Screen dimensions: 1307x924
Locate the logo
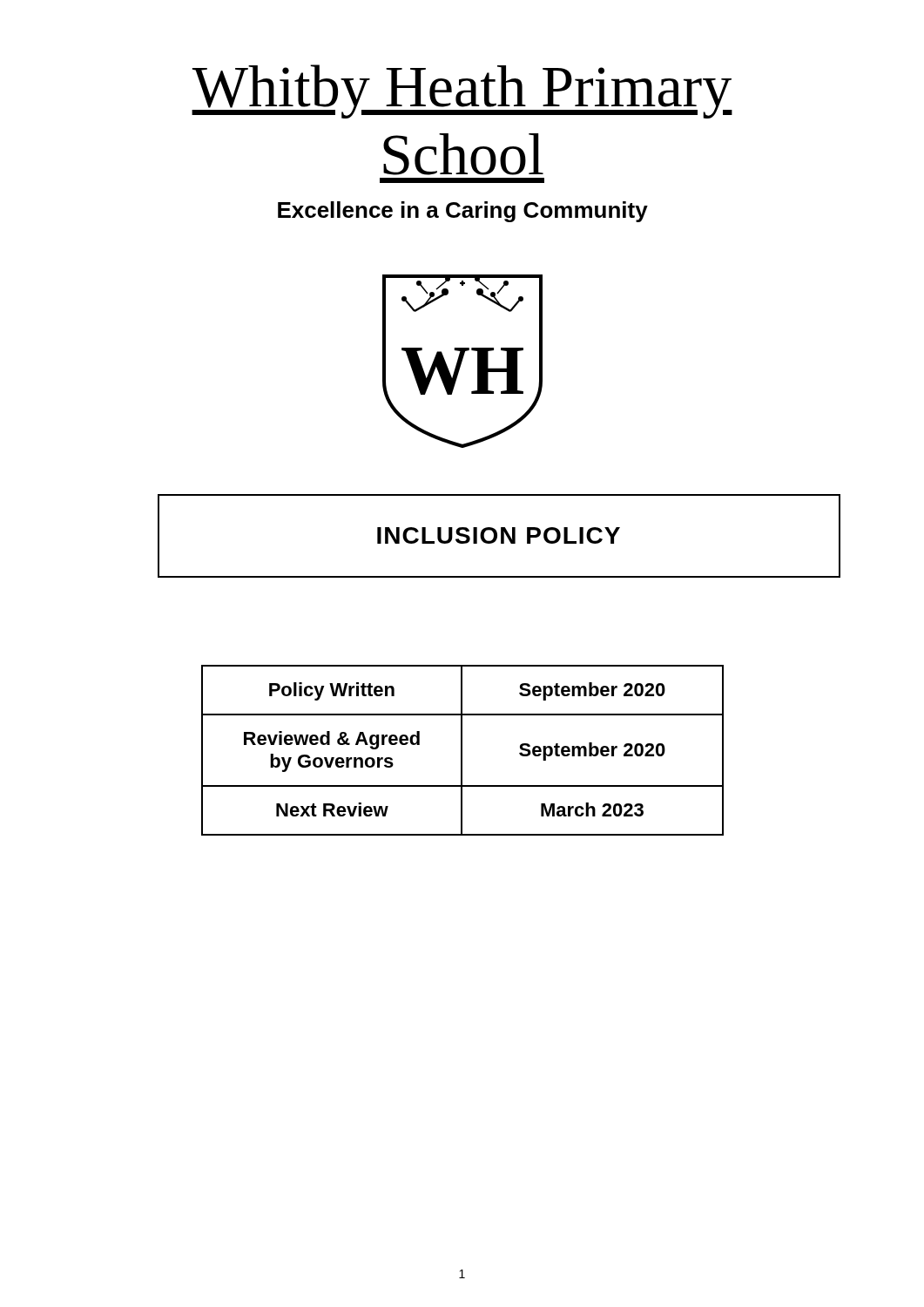[x=462, y=355]
